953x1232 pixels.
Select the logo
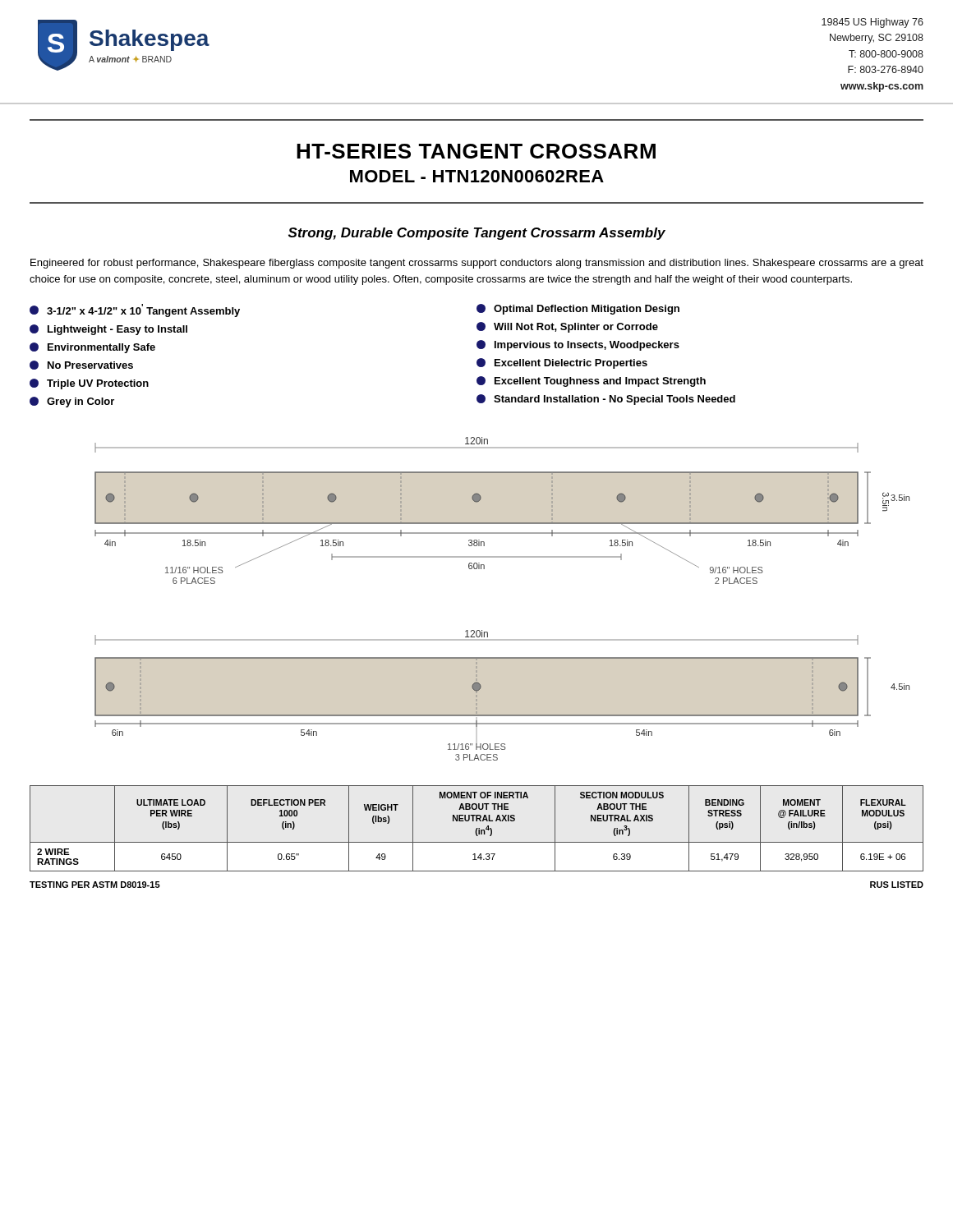pos(120,44)
